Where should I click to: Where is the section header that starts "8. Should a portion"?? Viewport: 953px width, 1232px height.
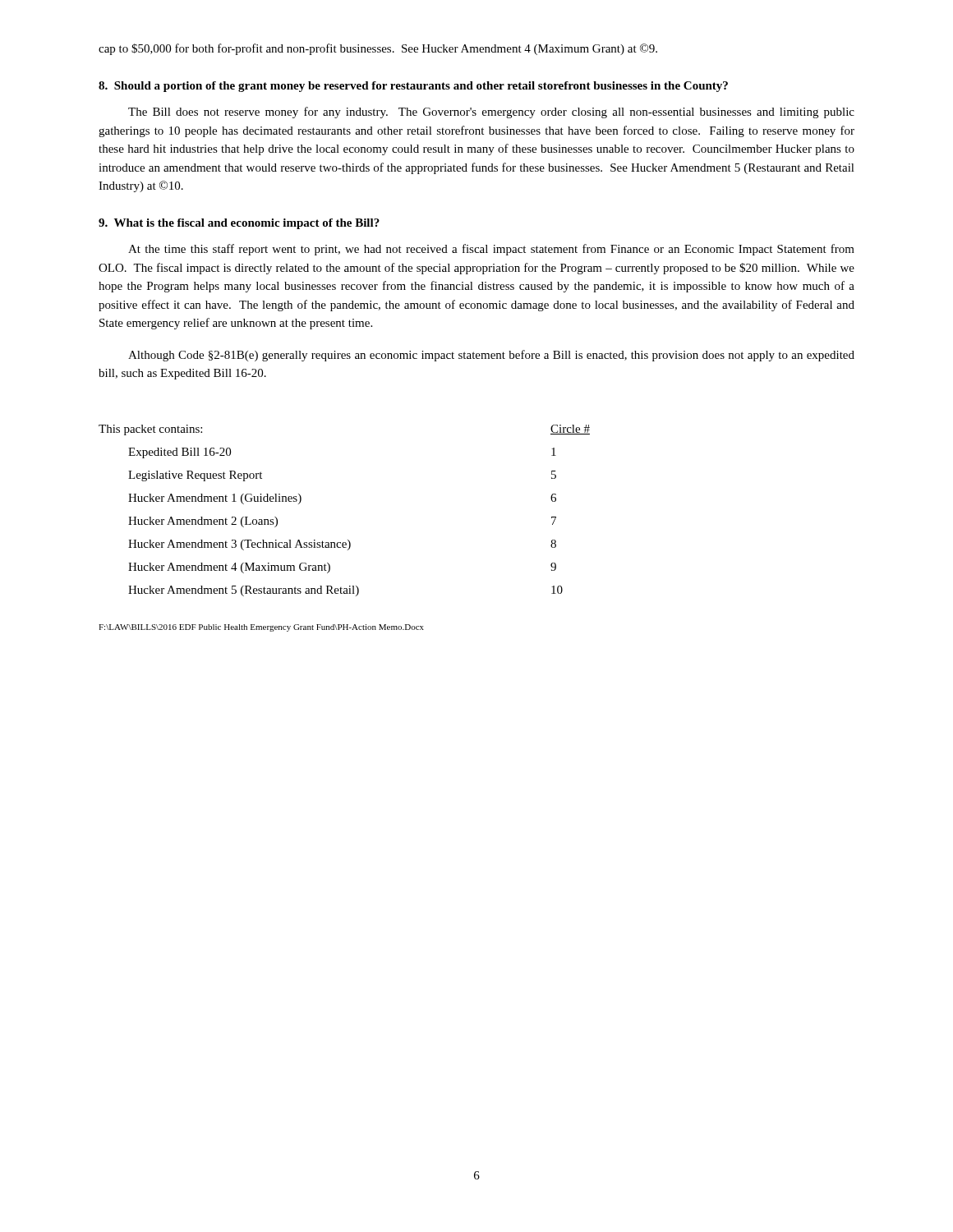414,85
